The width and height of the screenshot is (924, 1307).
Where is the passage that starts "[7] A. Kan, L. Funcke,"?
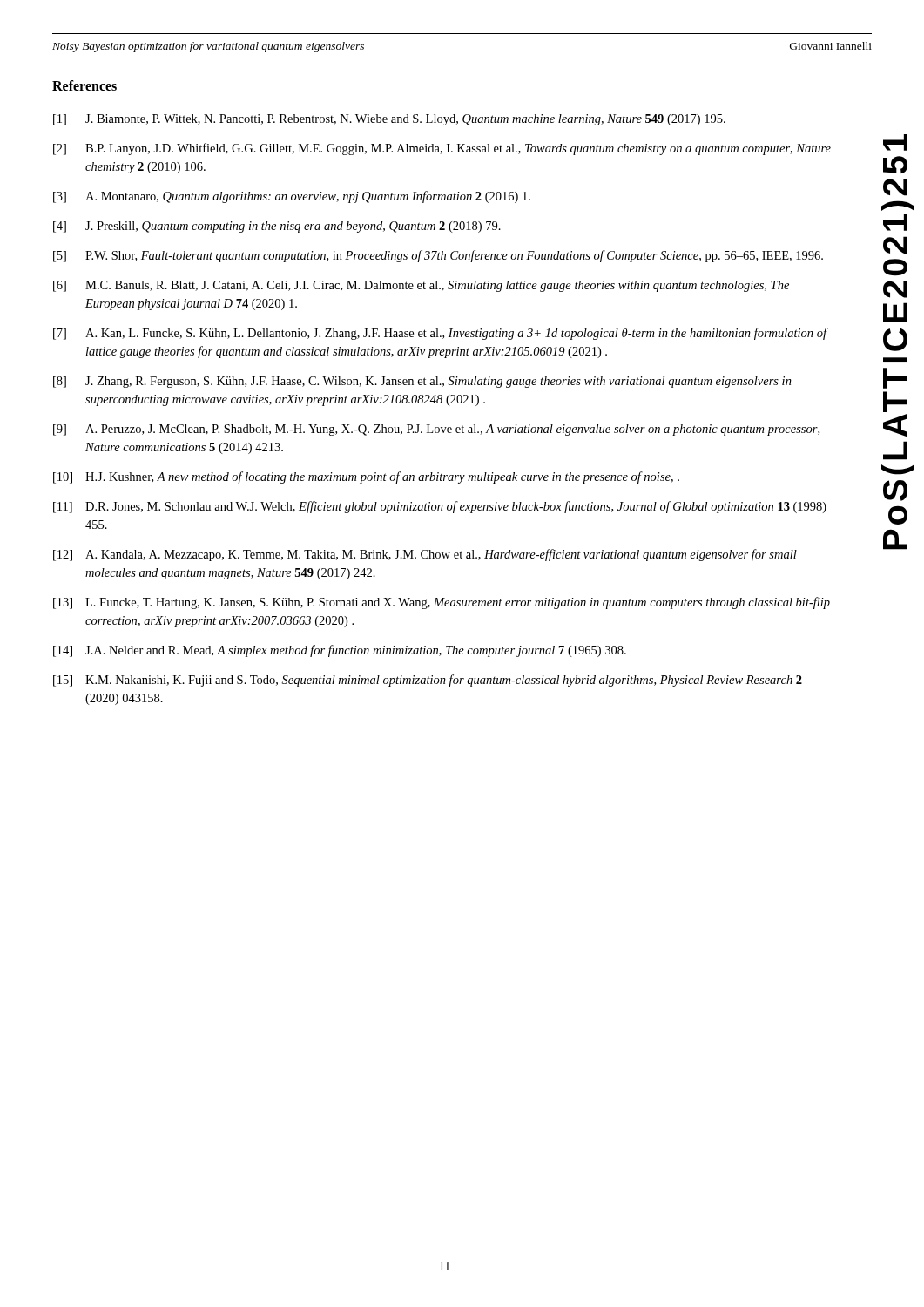click(445, 343)
